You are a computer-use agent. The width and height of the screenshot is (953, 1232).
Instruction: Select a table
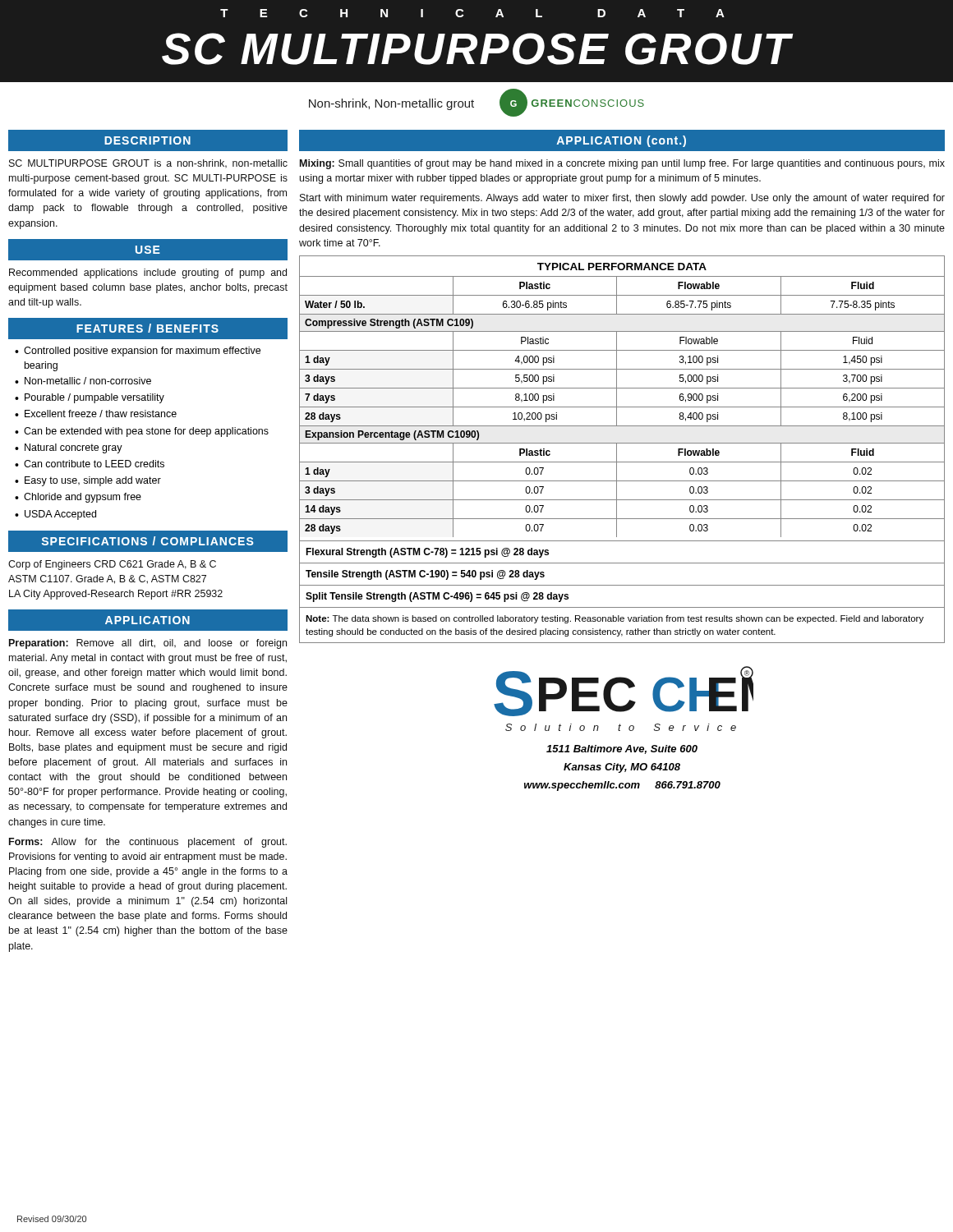(x=622, y=449)
